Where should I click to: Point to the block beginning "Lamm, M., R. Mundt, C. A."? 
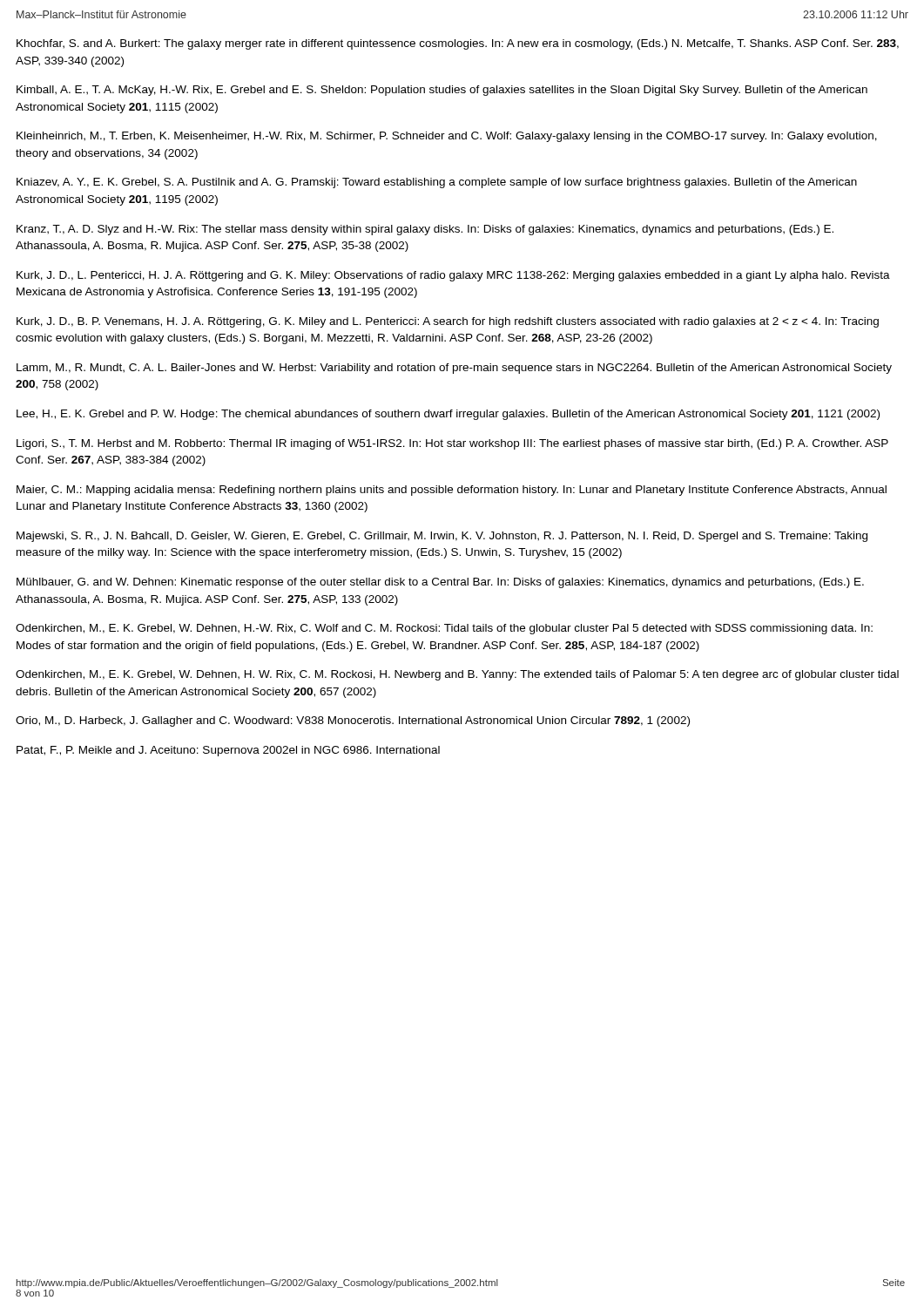(x=454, y=376)
